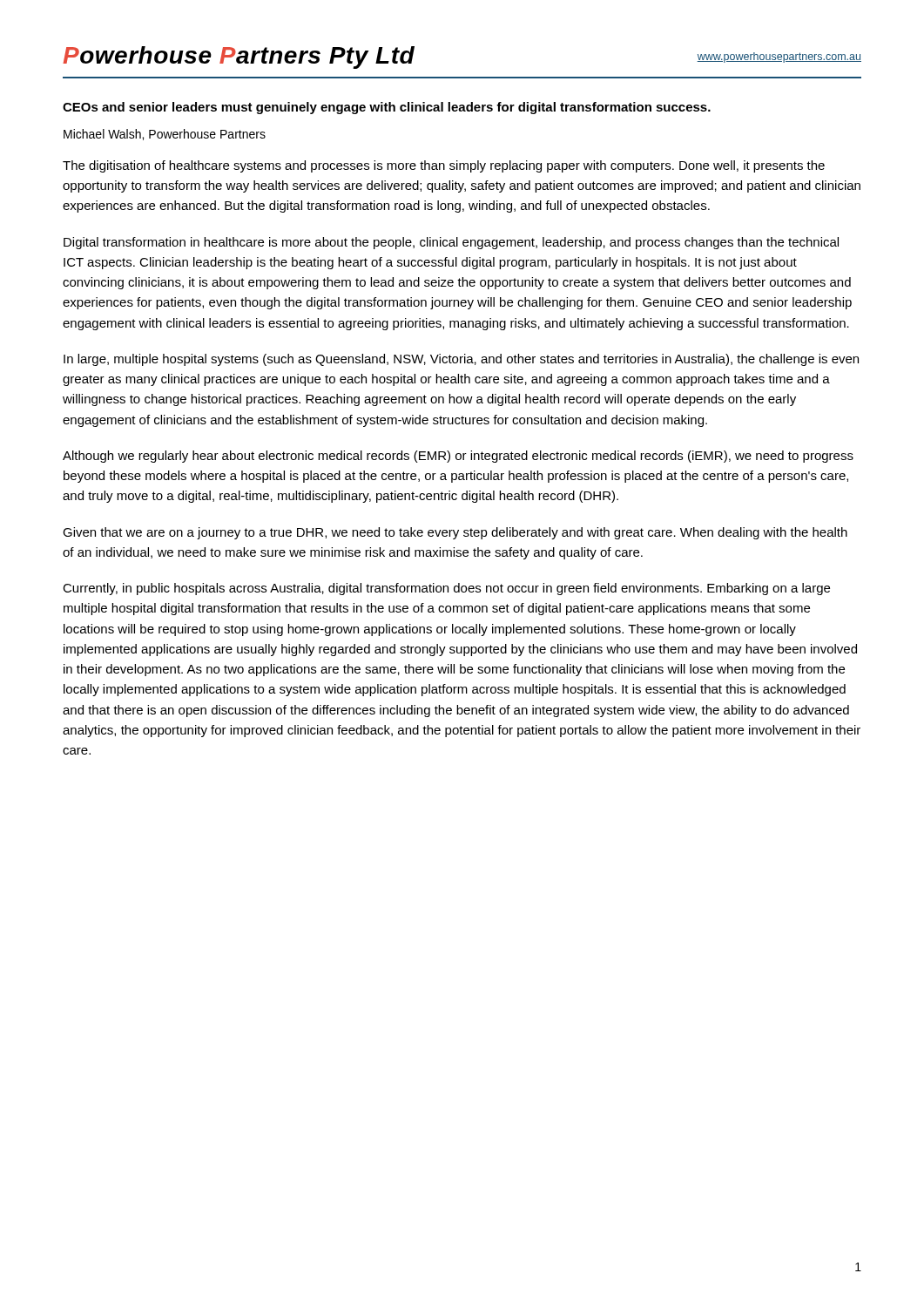Viewport: 924px width, 1307px height.
Task: Navigate to the block starting "Although we regularly hear about electronic medical records"
Action: pos(458,475)
